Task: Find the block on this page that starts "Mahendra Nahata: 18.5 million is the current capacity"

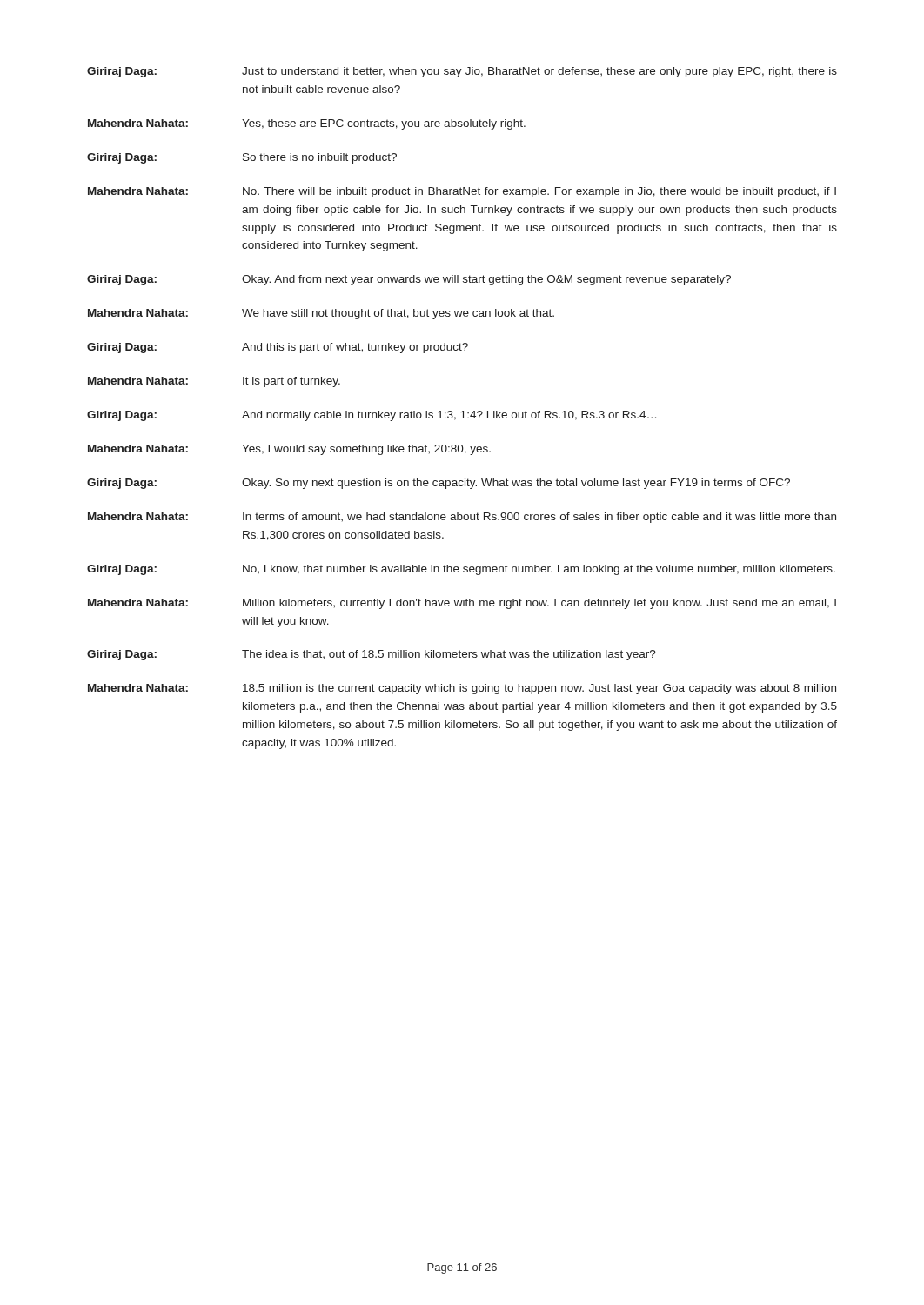Action: point(462,716)
